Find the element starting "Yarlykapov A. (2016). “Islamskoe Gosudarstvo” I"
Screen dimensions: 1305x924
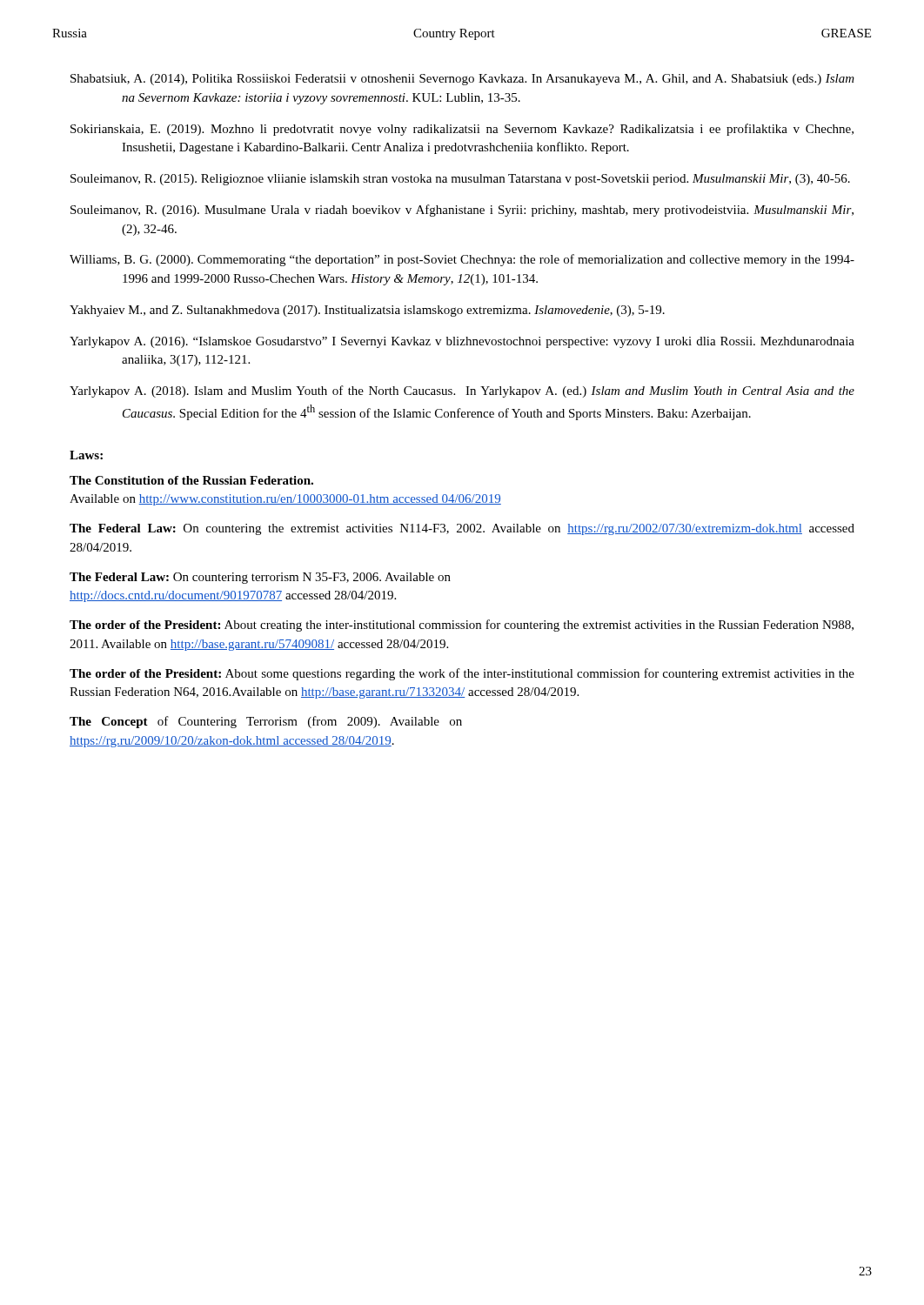462,350
